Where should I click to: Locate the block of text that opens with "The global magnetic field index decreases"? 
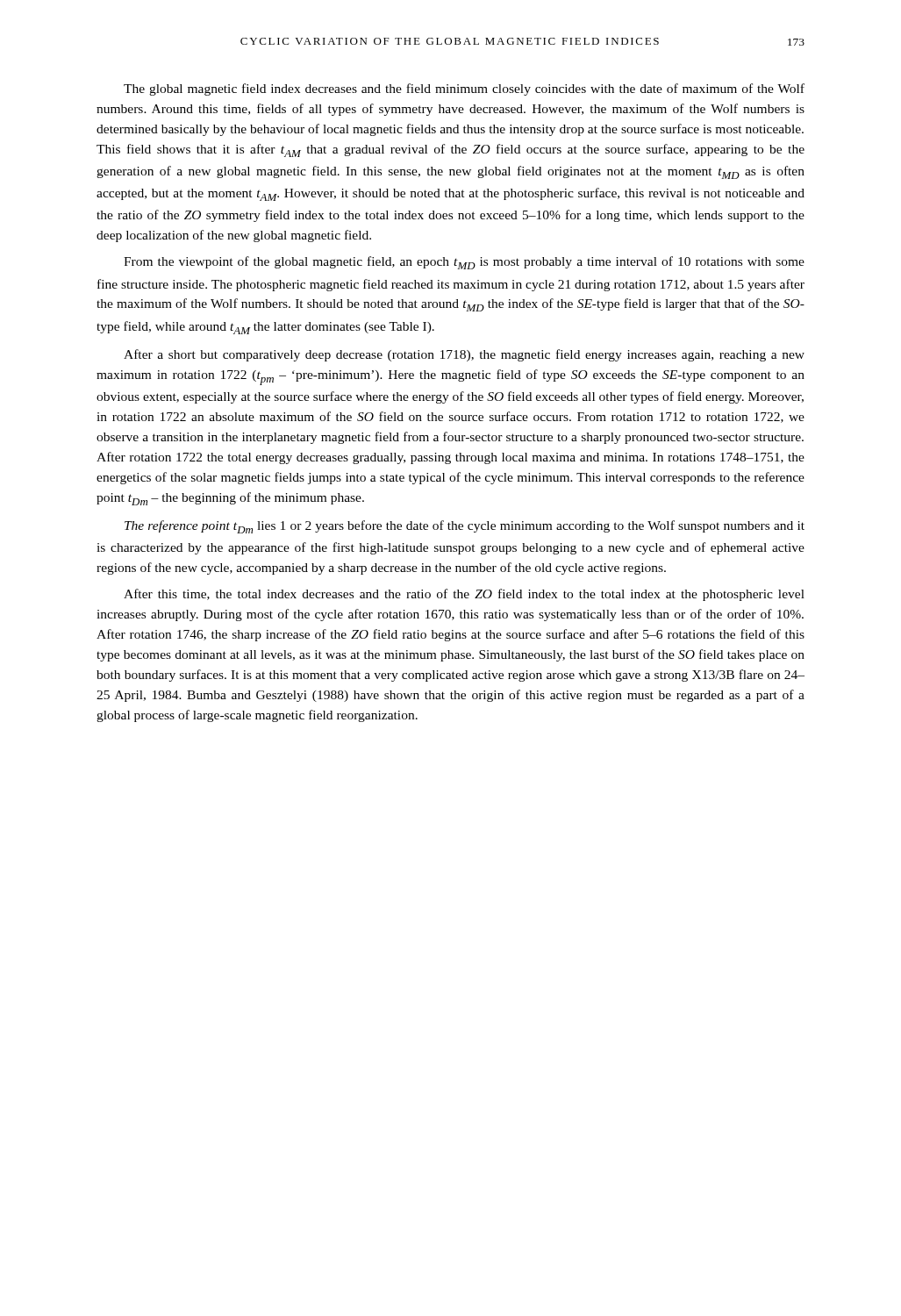click(x=450, y=162)
